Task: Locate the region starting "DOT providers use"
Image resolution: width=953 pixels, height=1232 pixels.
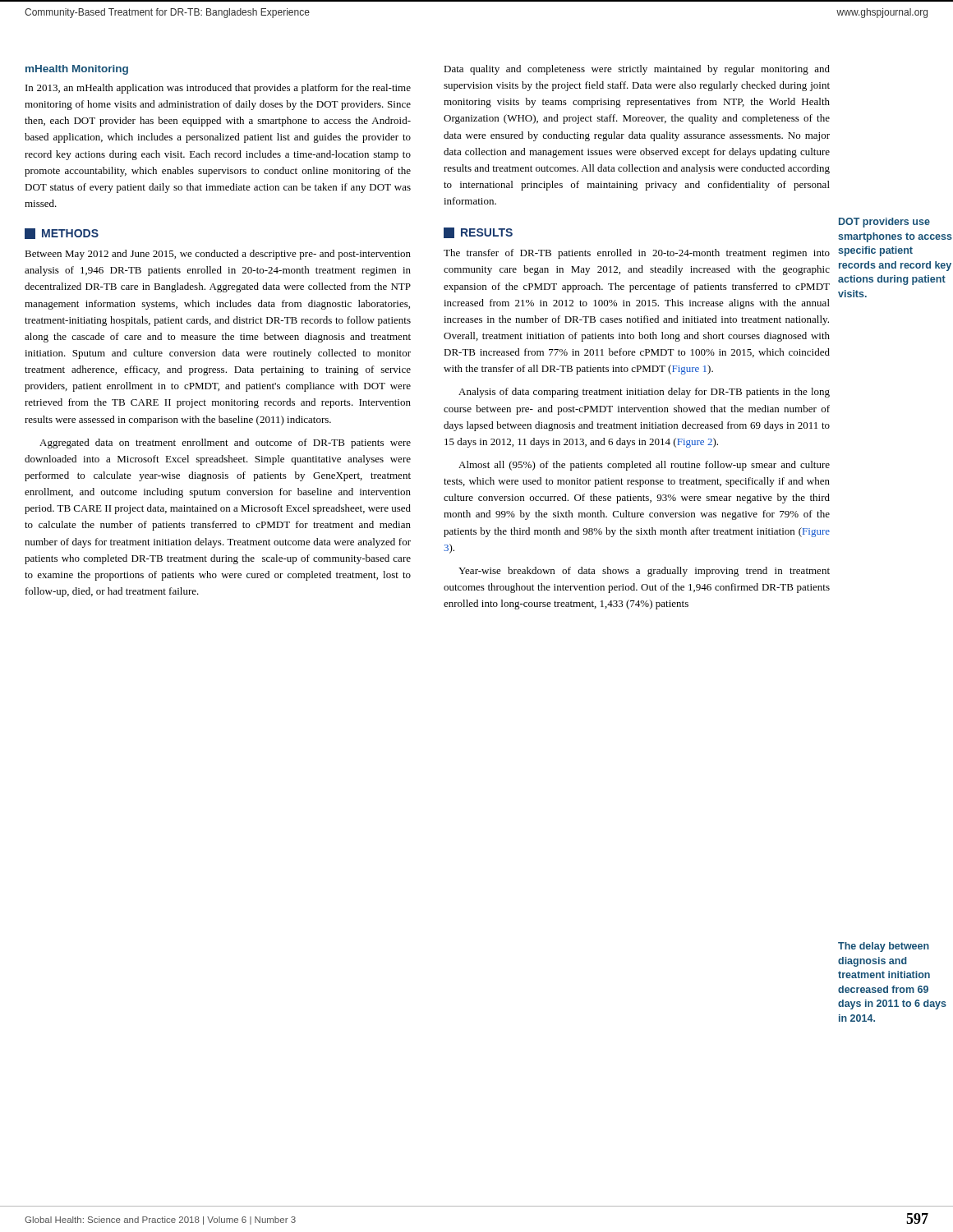Action: coord(895,258)
